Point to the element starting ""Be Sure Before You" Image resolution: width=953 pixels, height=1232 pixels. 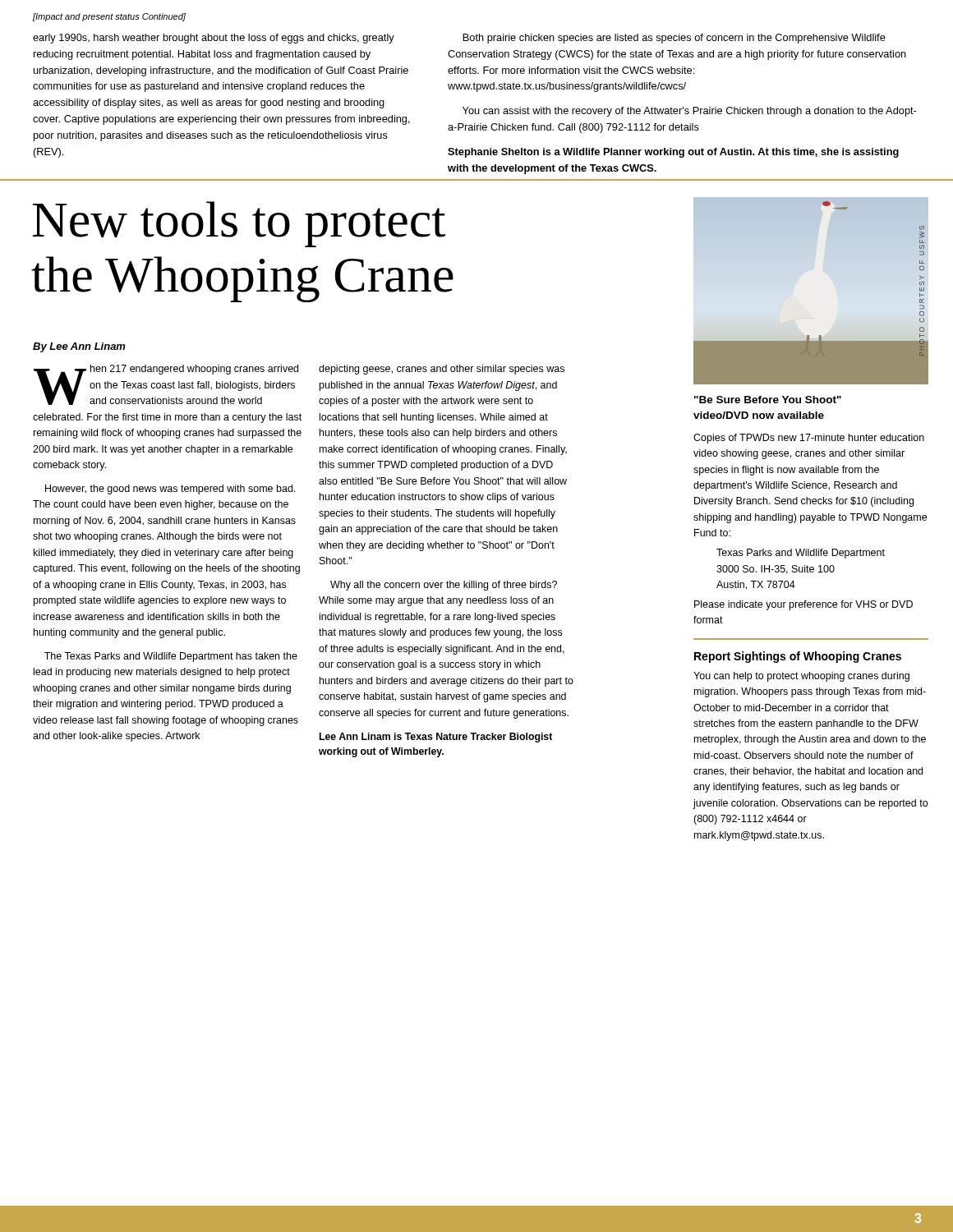point(767,407)
